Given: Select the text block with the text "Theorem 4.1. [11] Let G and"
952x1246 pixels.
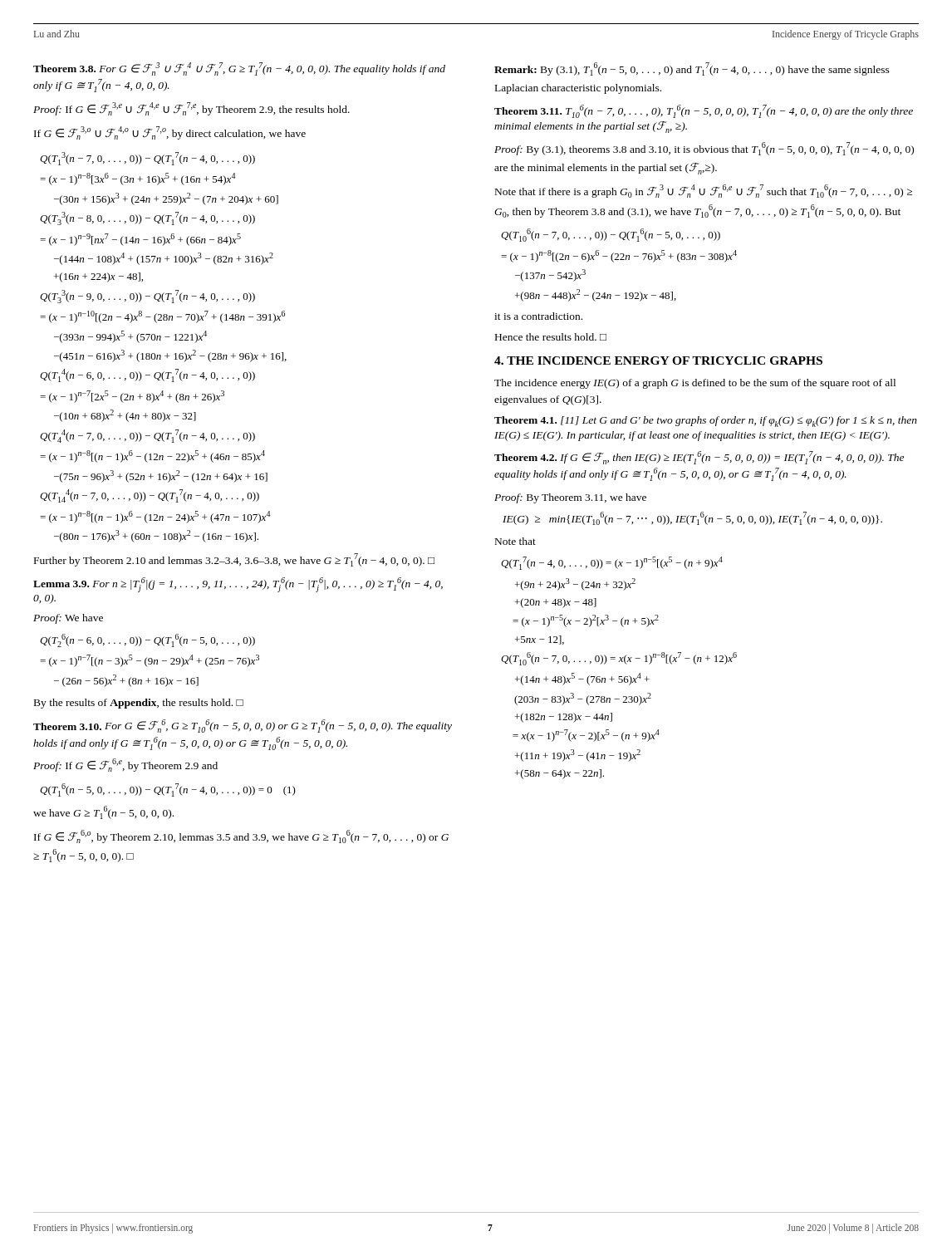Looking at the screenshot, I should pyautogui.click(x=706, y=428).
